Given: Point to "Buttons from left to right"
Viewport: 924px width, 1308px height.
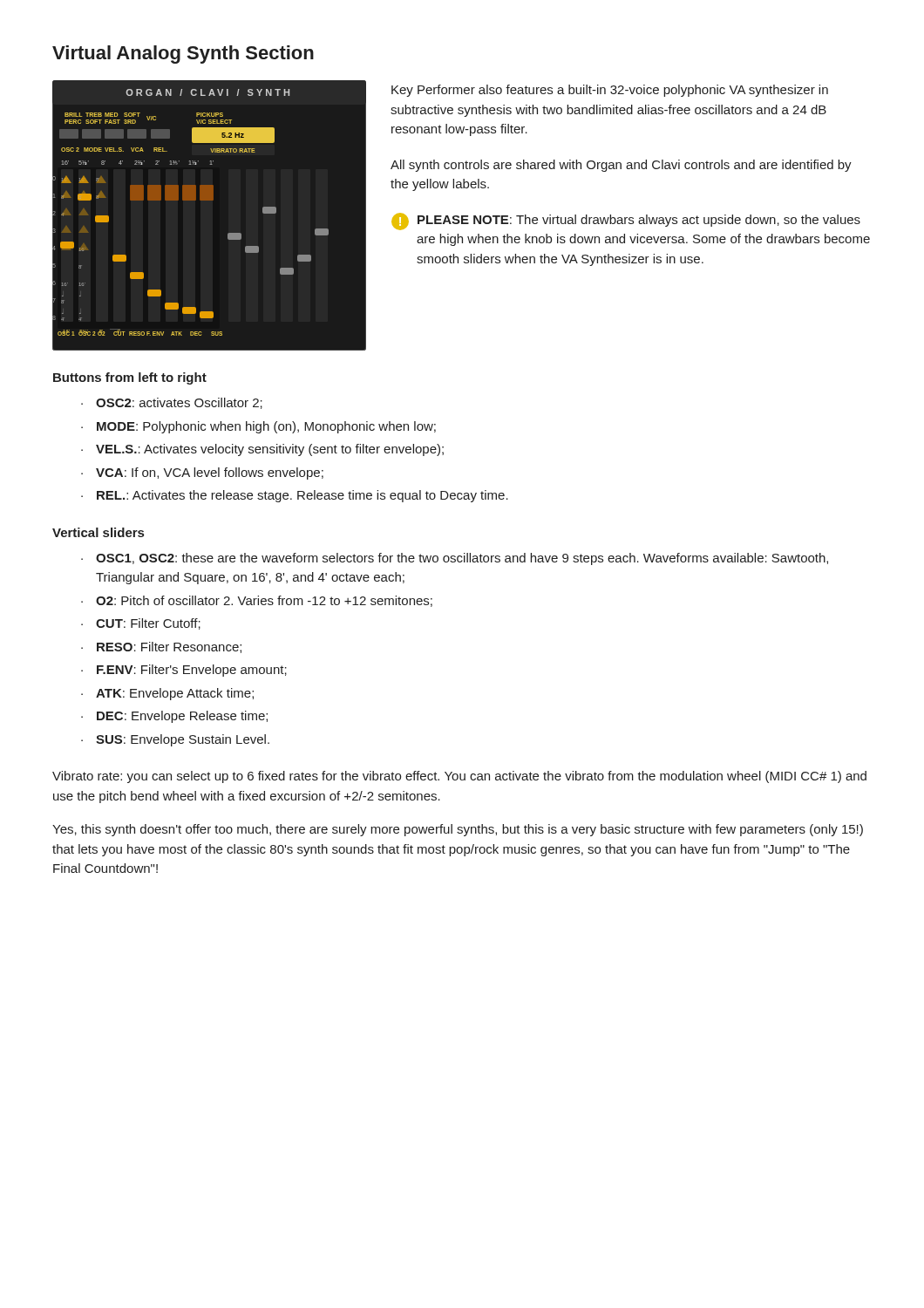Looking at the screenshot, I should 129,377.
